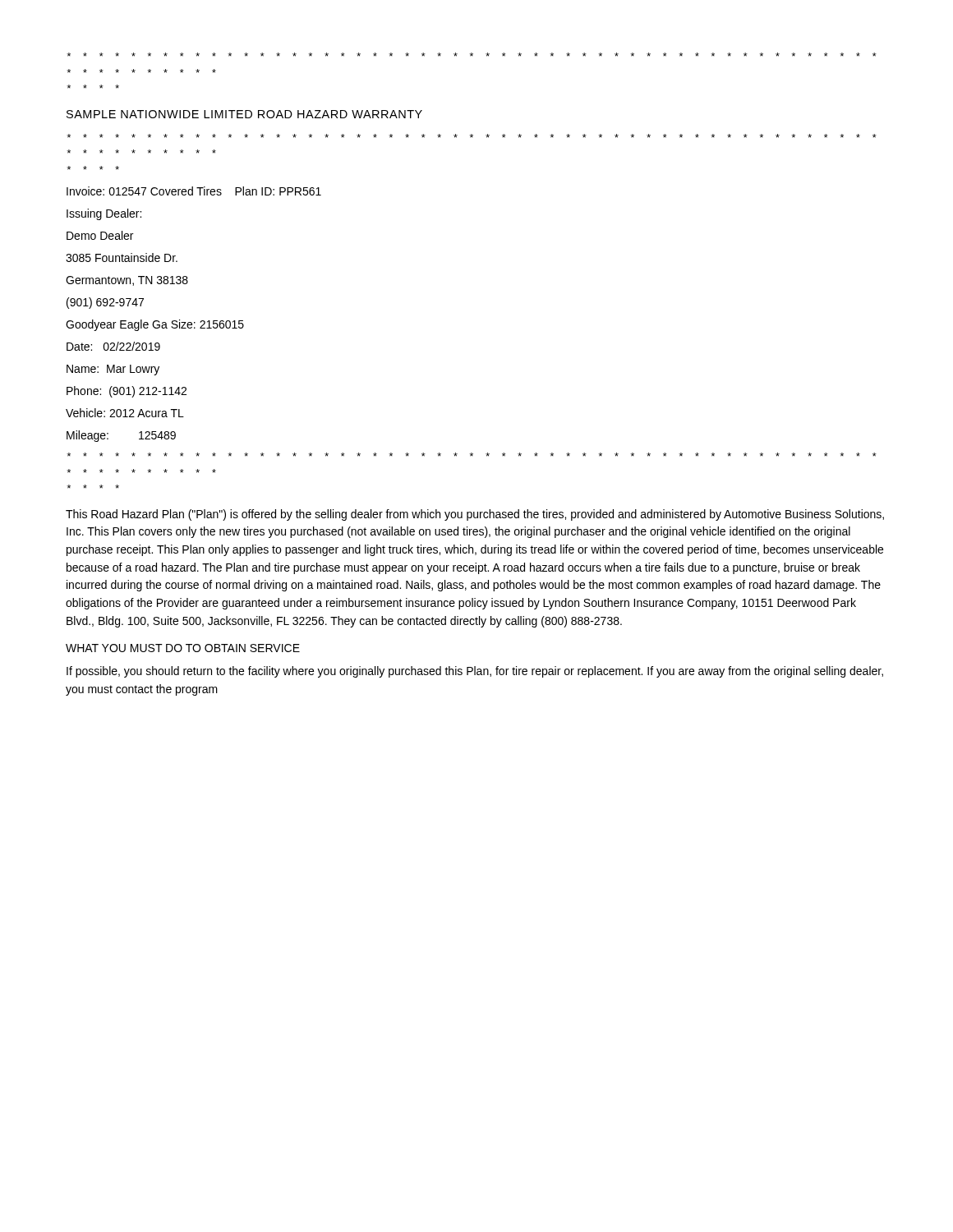Select the element starting "Demo Dealer"

coord(100,235)
